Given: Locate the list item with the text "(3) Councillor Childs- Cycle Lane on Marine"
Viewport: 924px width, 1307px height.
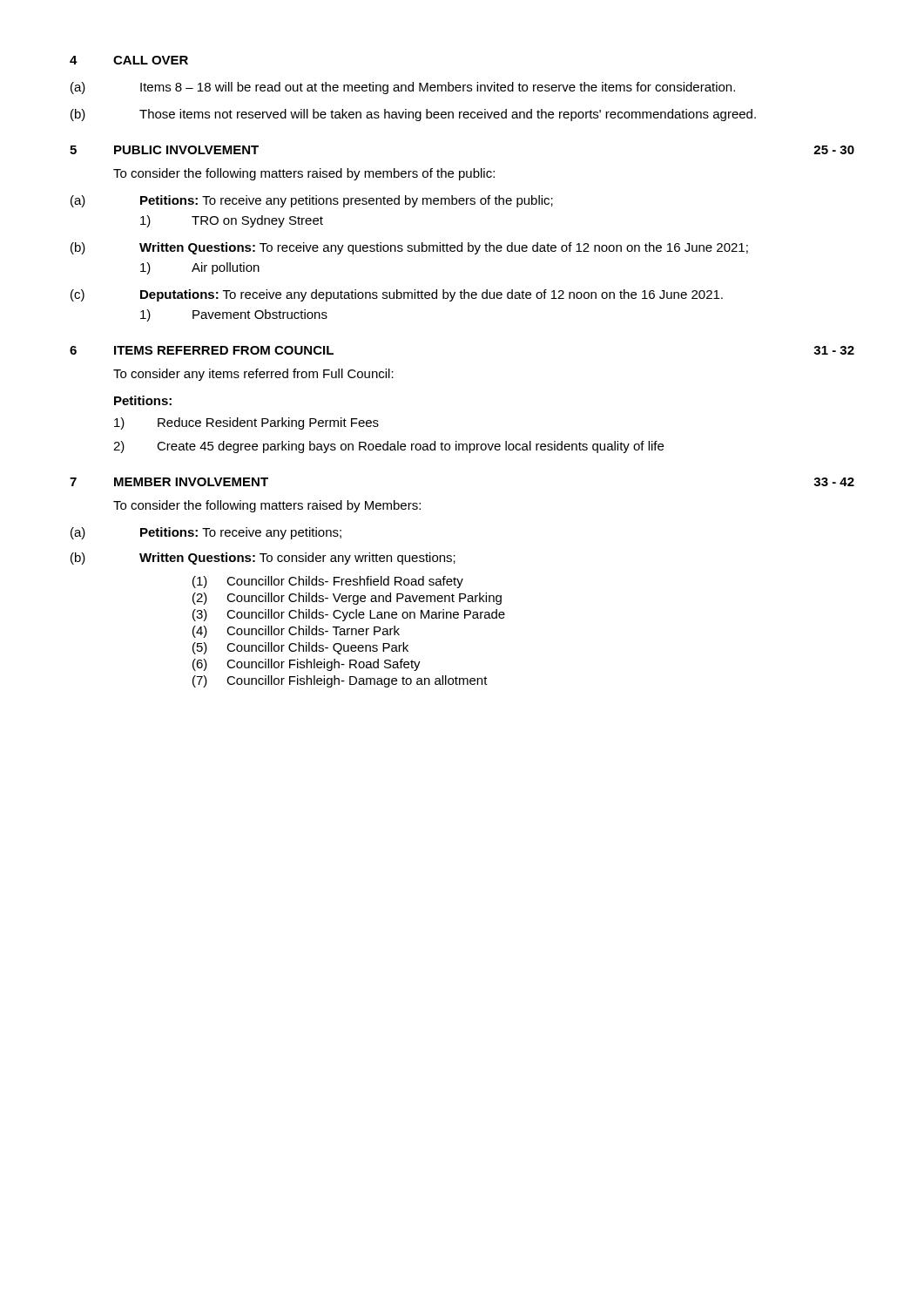Looking at the screenshot, I should (x=348, y=614).
